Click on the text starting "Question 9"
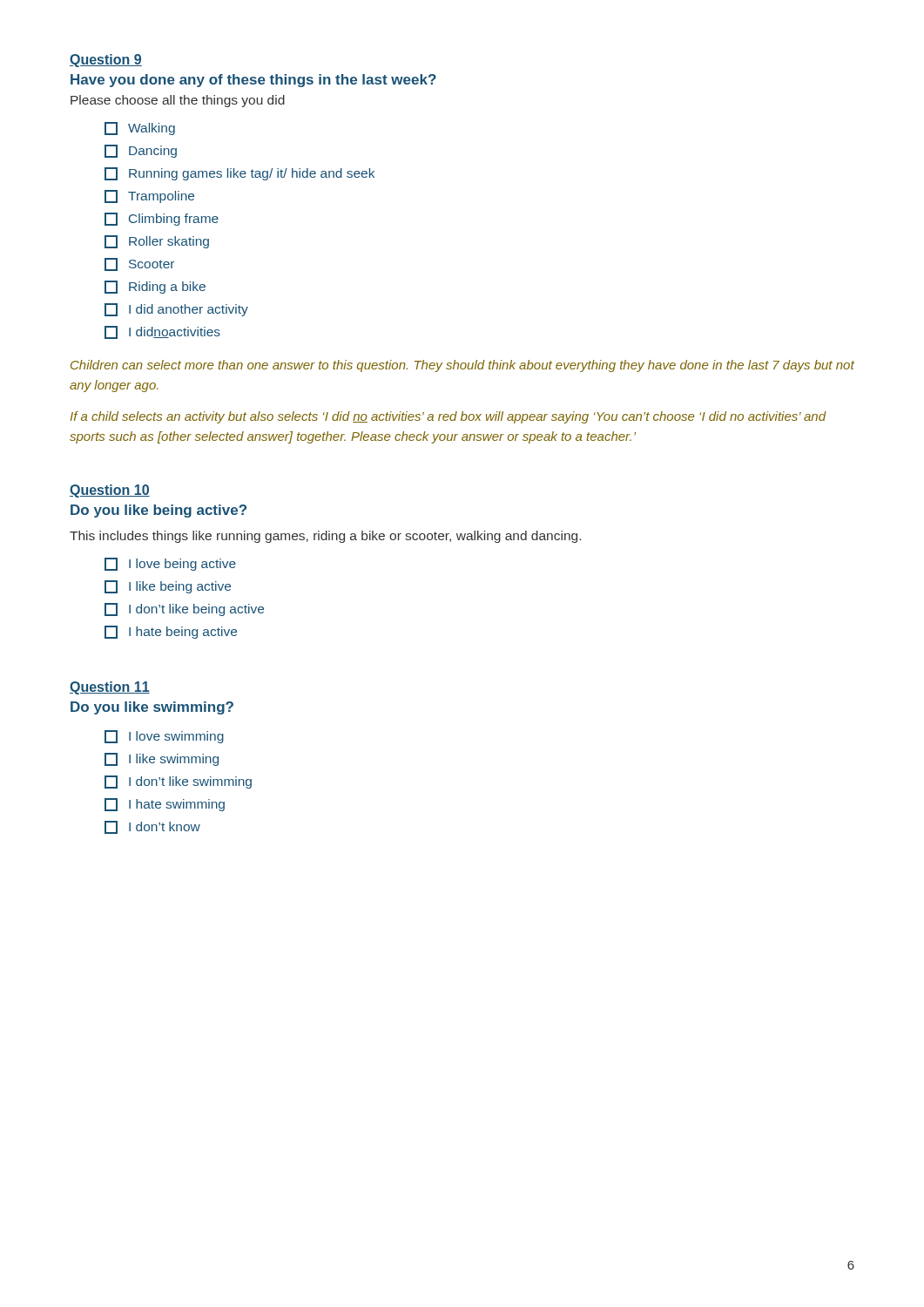The image size is (924, 1307). [106, 60]
